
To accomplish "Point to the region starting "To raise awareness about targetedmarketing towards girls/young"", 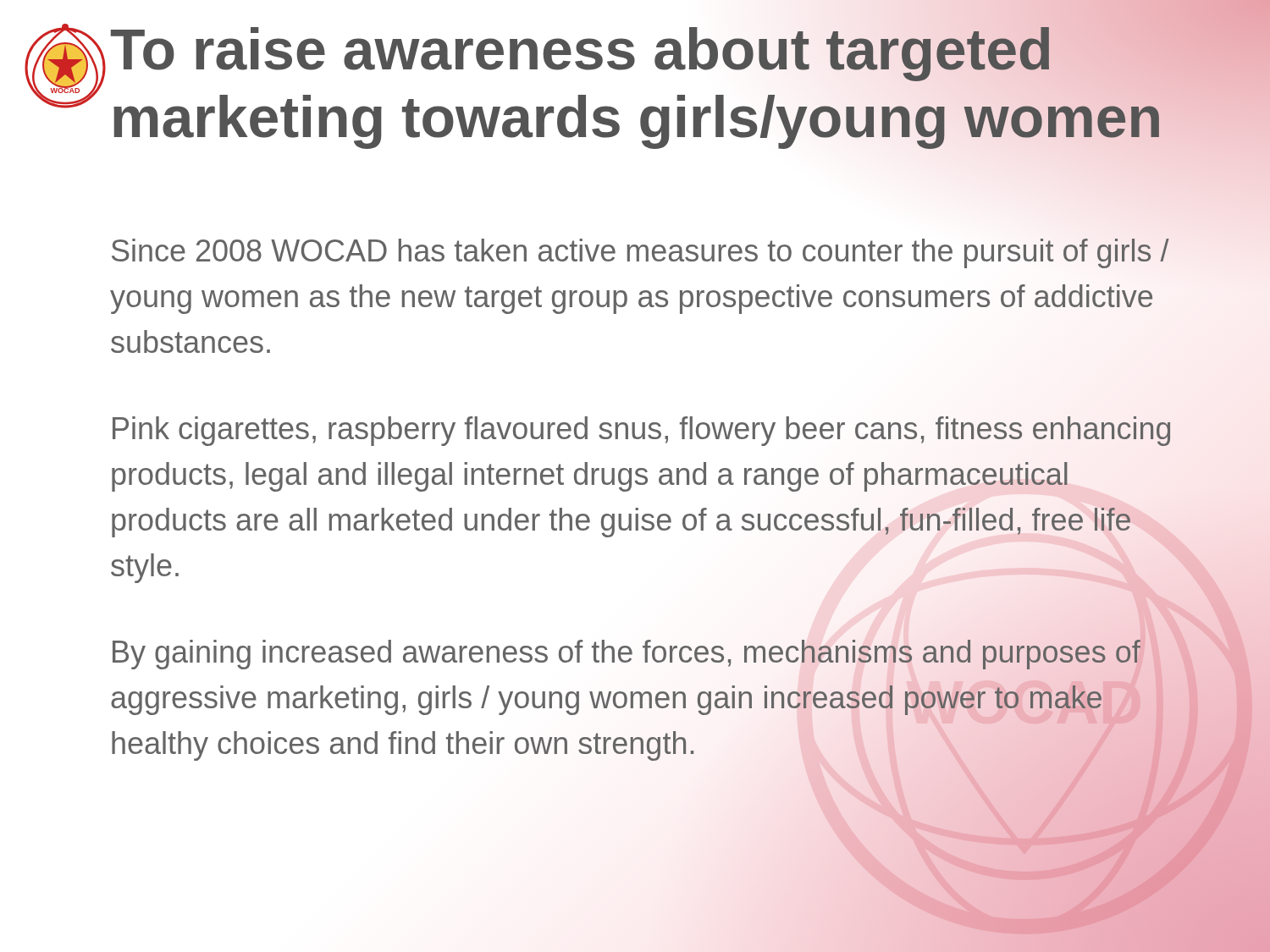I will pos(665,83).
